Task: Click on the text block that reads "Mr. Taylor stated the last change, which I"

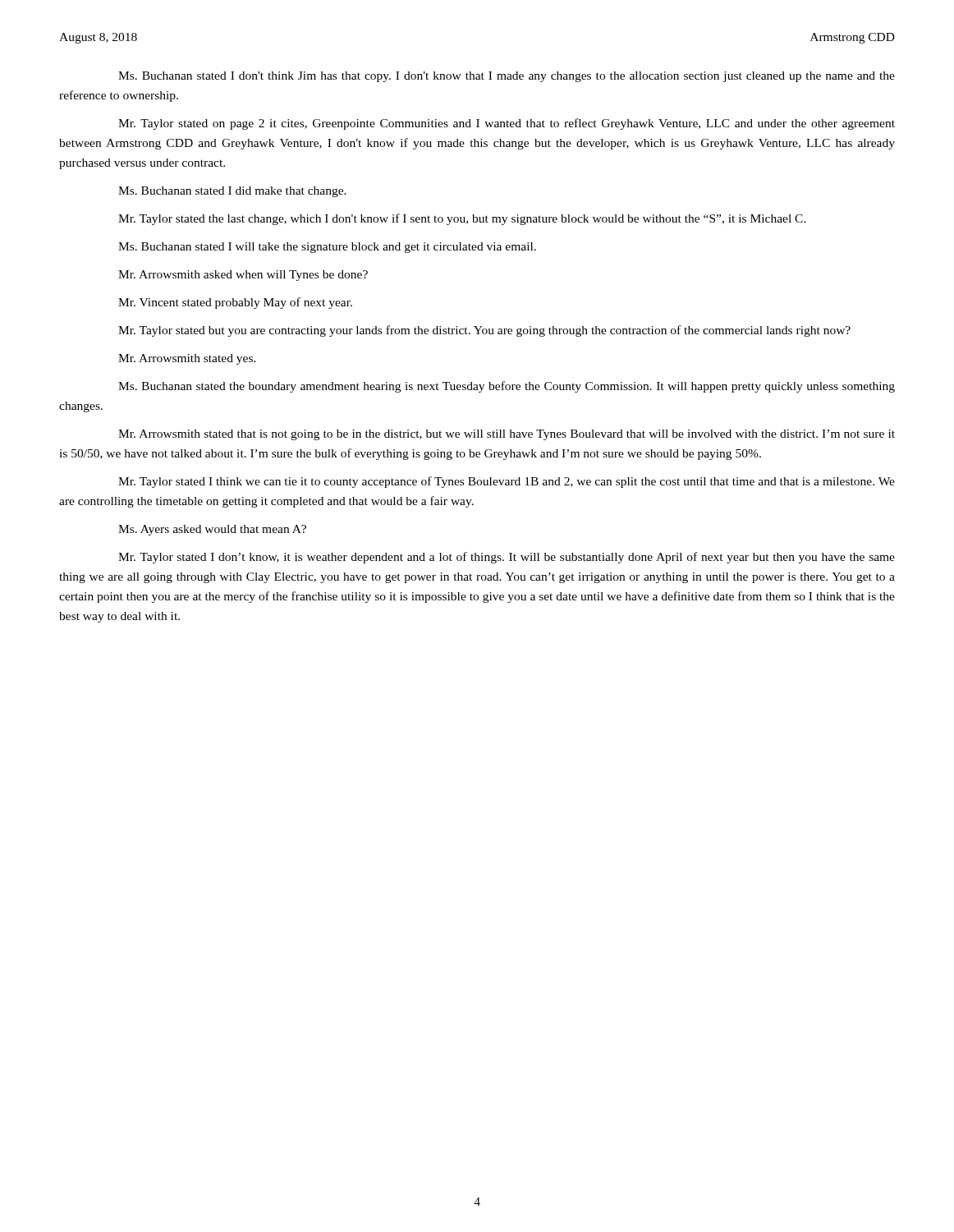Action: coord(462,218)
